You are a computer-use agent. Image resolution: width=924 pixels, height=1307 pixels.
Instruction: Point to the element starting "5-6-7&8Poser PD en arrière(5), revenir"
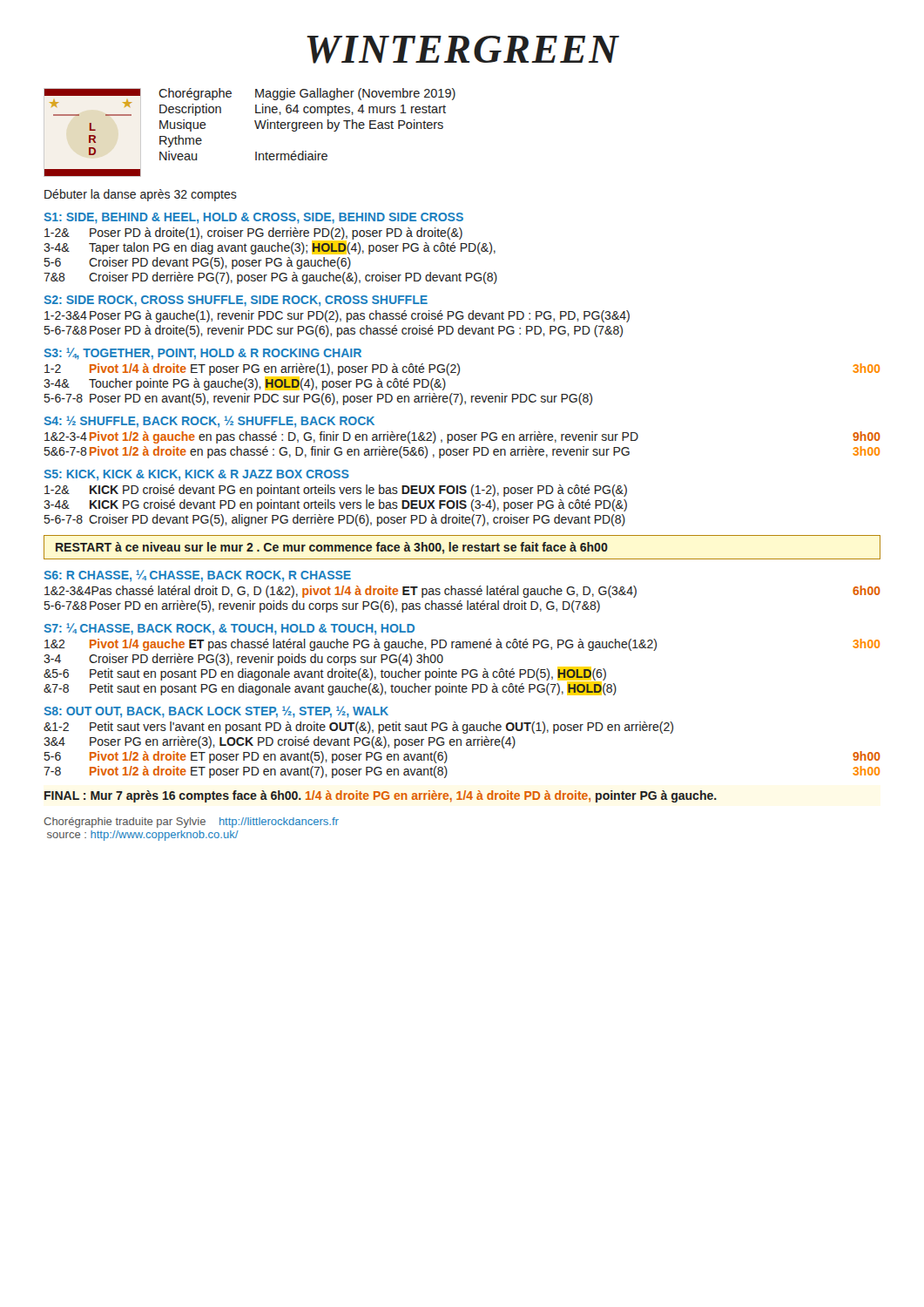coord(462,606)
